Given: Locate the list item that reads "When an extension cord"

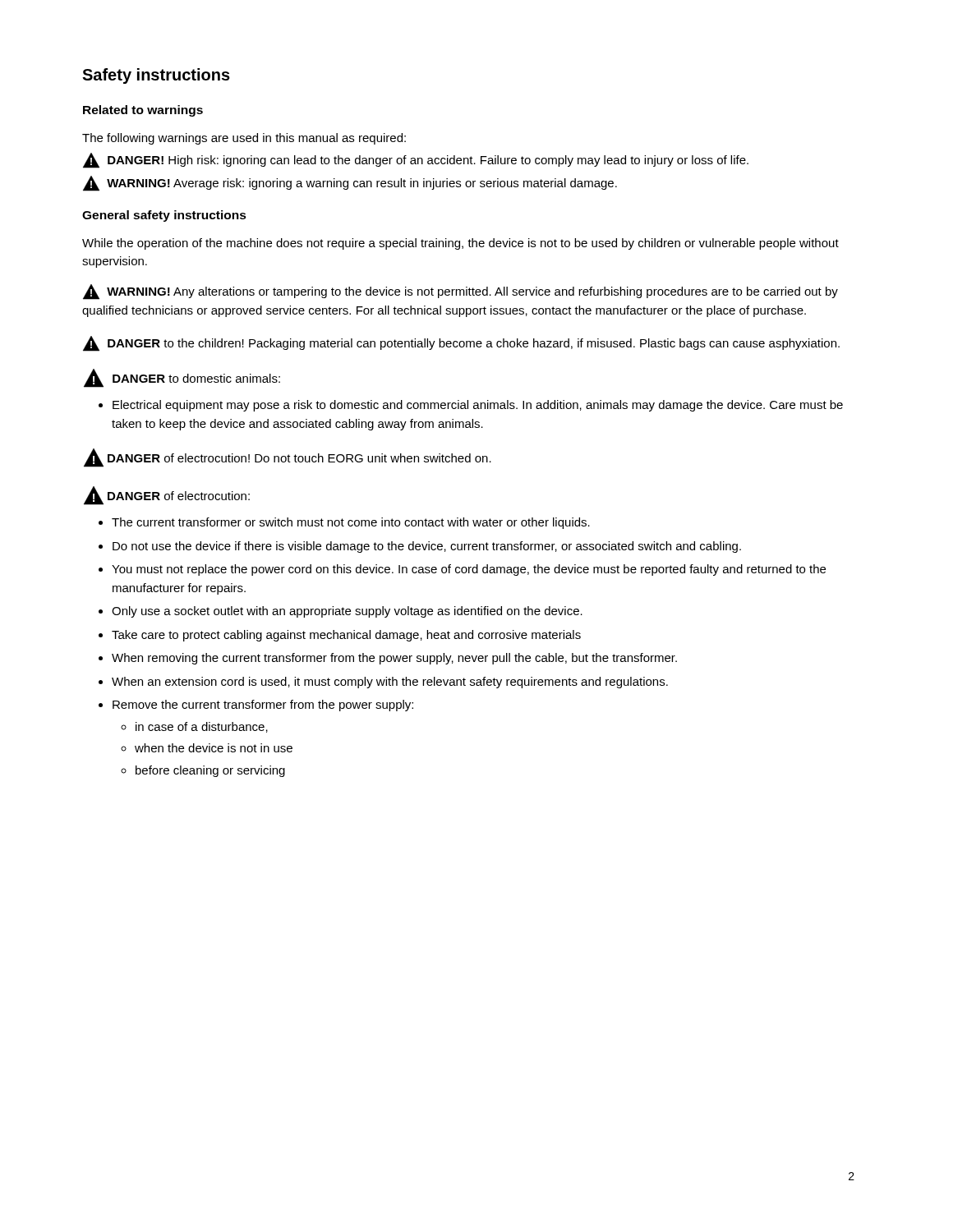Looking at the screenshot, I should pyautogui.click(x=390, y=681).
